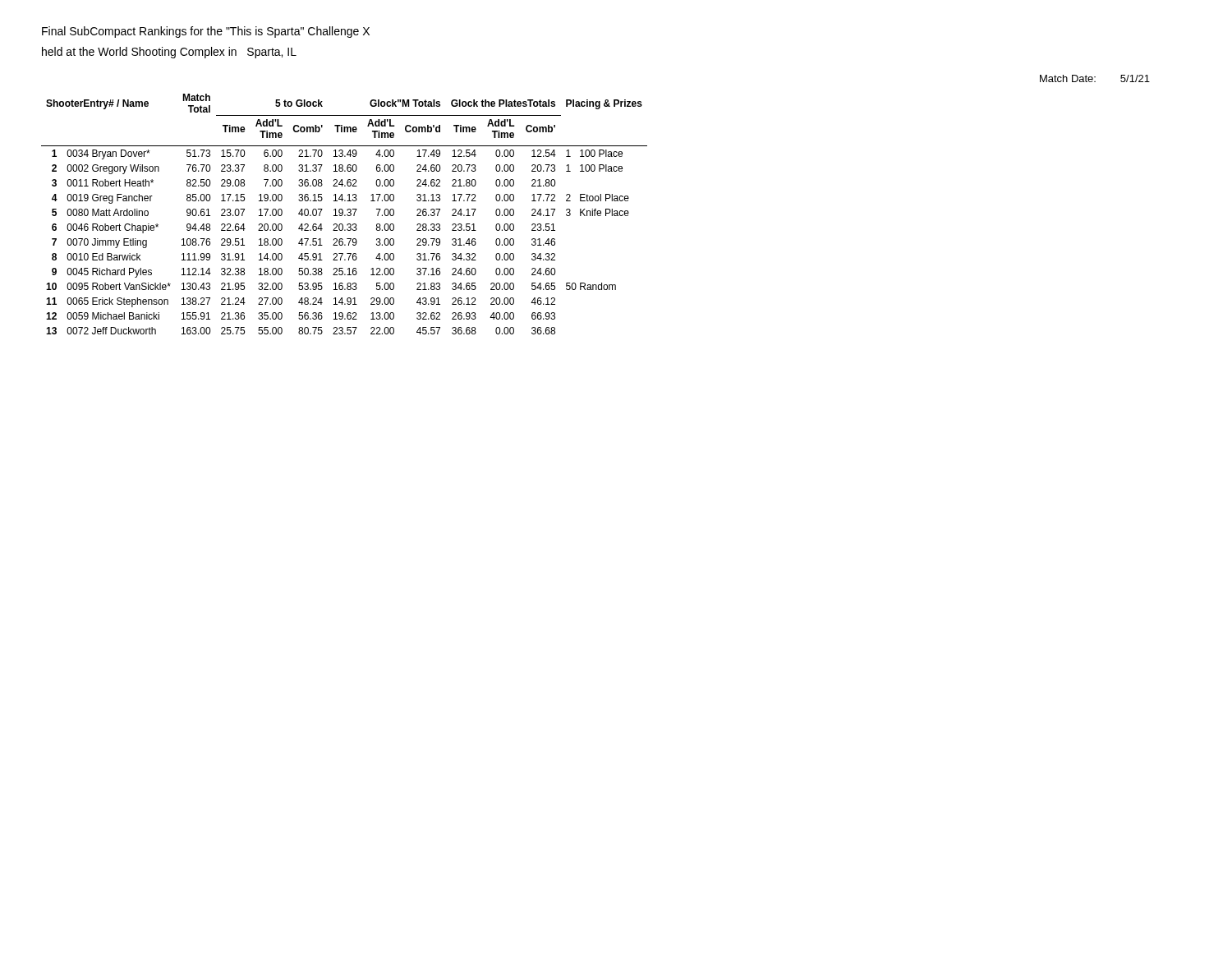
Task: Select the table that reads "0045 Richard Pyles"
Action: (344, 214)
